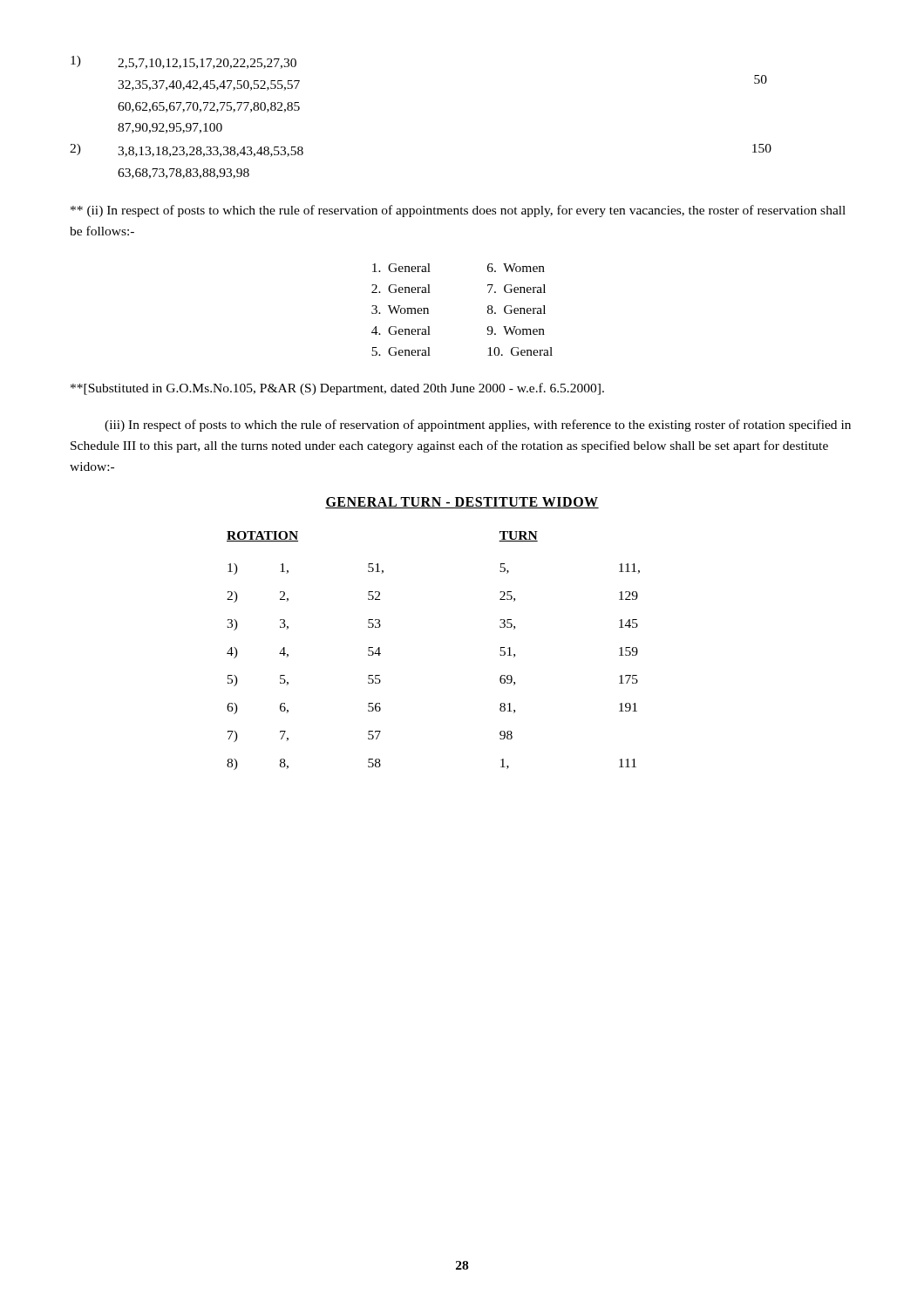Click on the text starting "(ii) In respect of posts to"
The height and width of the screenshot is (1308, 924).
pyautogui.click(x=458, y=220)
